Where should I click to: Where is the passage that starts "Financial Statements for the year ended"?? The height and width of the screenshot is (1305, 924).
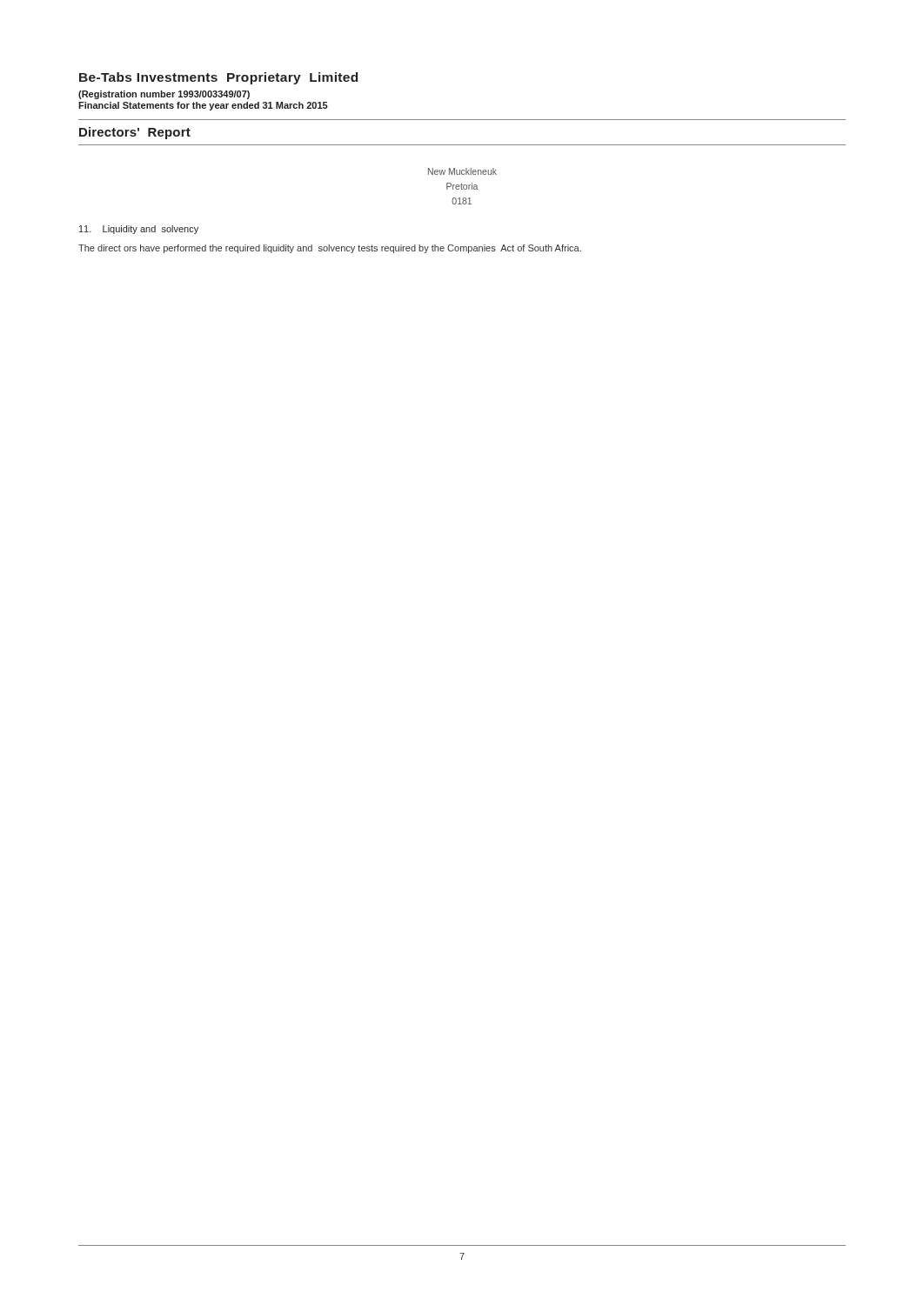[x=203, y=105]
